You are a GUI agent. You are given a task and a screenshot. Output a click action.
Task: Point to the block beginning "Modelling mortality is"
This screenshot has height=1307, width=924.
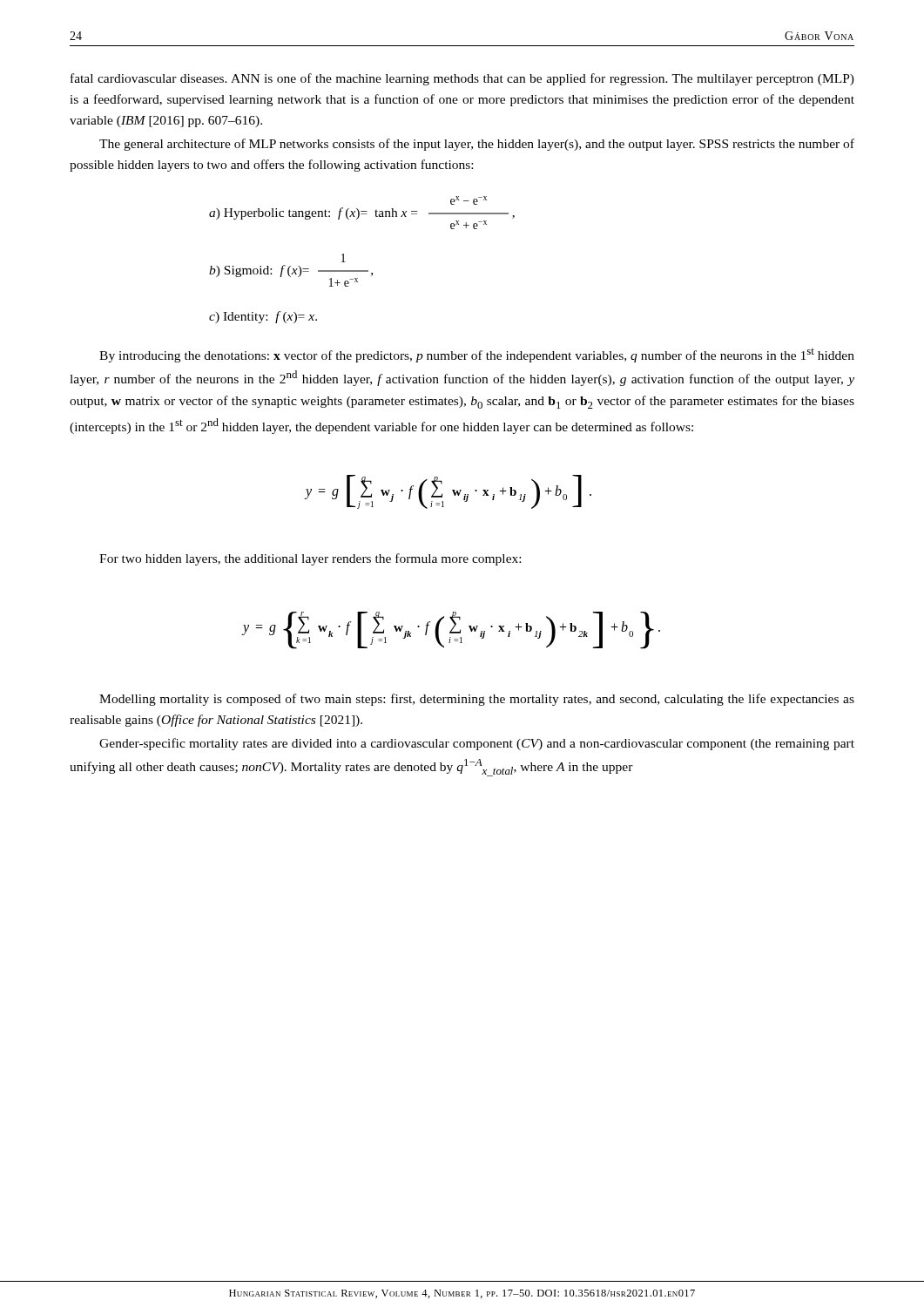click(x=462, y=709)
